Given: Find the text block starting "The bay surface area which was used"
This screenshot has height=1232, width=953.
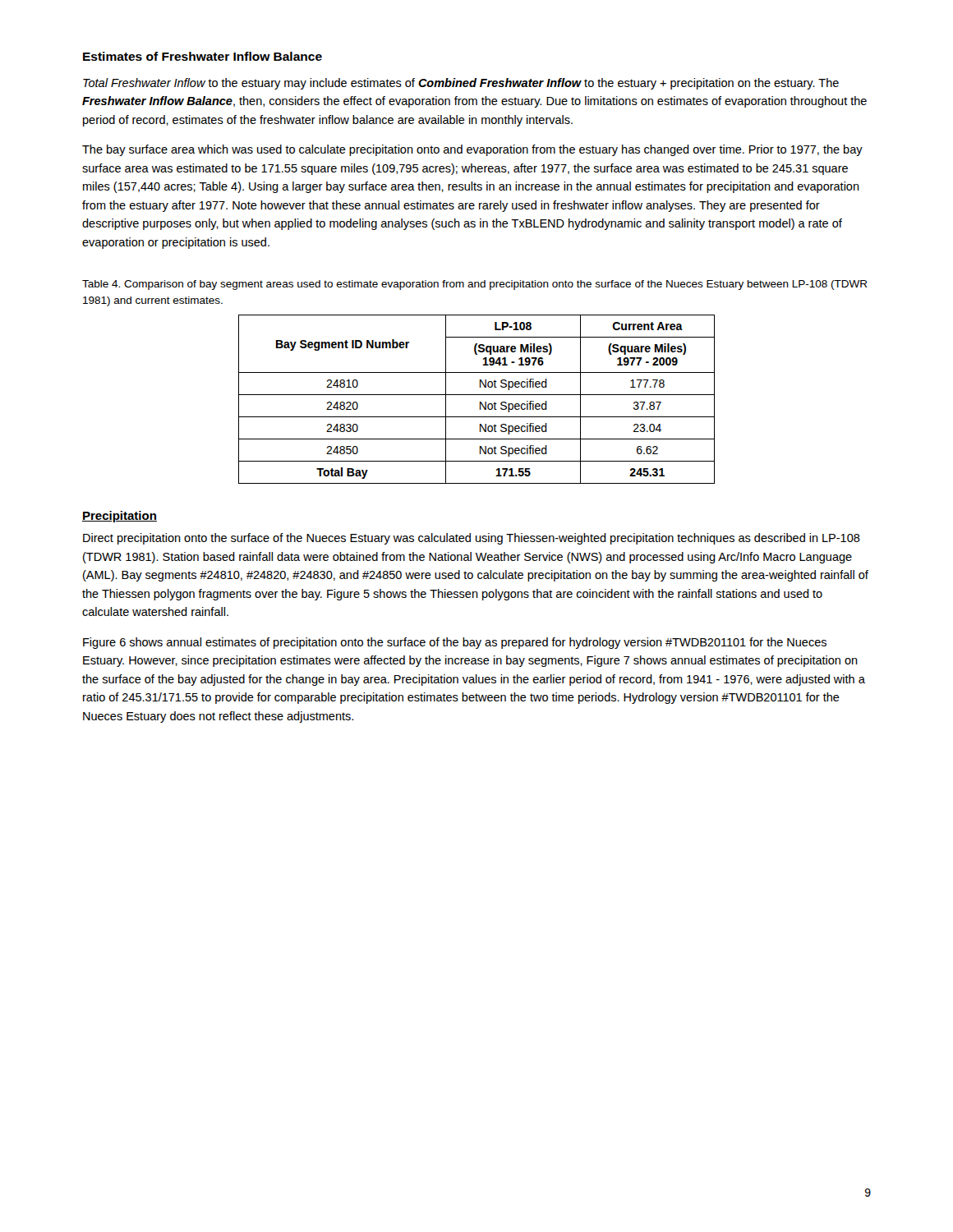Looking at the screenshot, I should 472,196.
